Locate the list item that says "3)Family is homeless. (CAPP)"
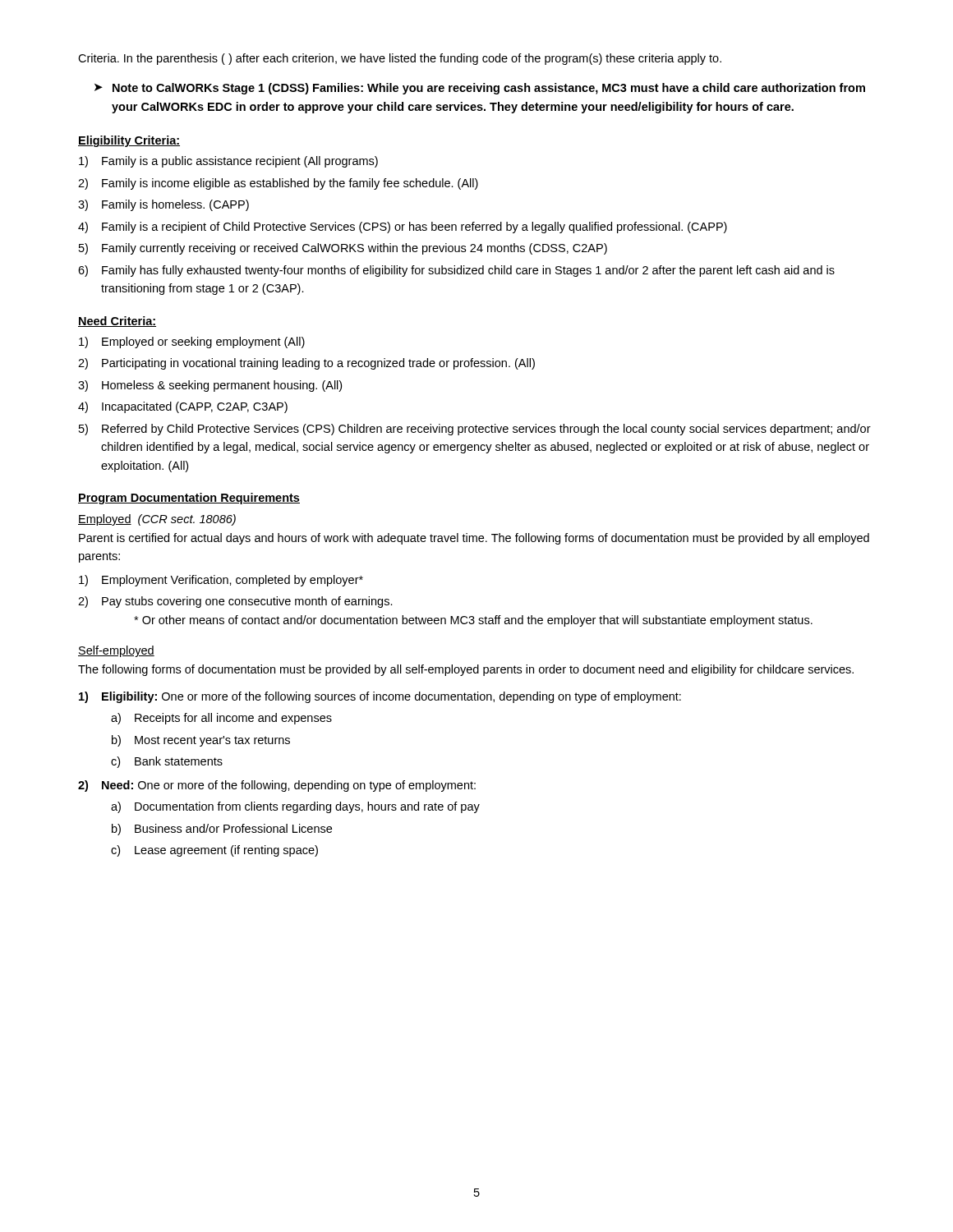 tap(164, 205)
